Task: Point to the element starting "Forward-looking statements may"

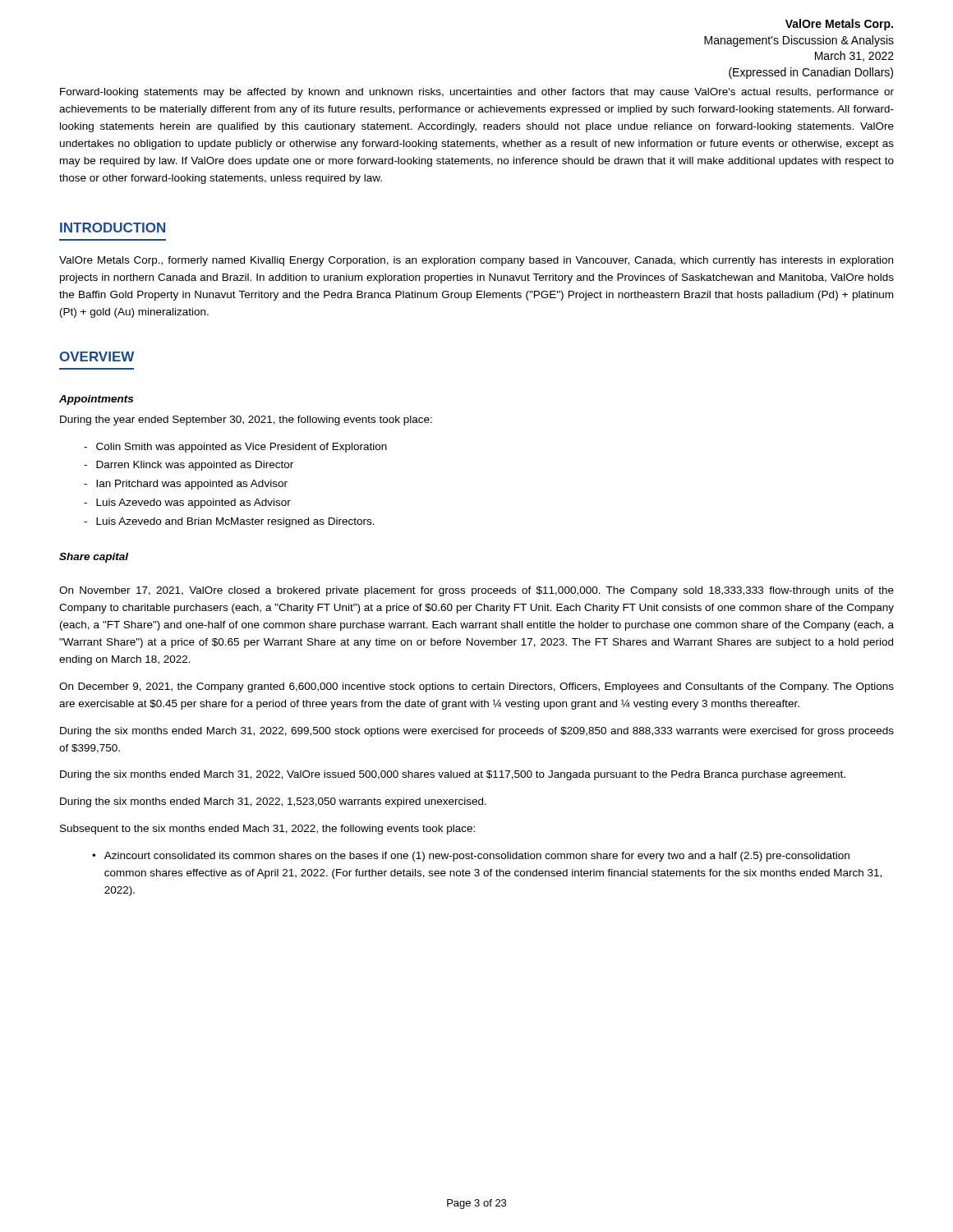Action: point(476,135)
